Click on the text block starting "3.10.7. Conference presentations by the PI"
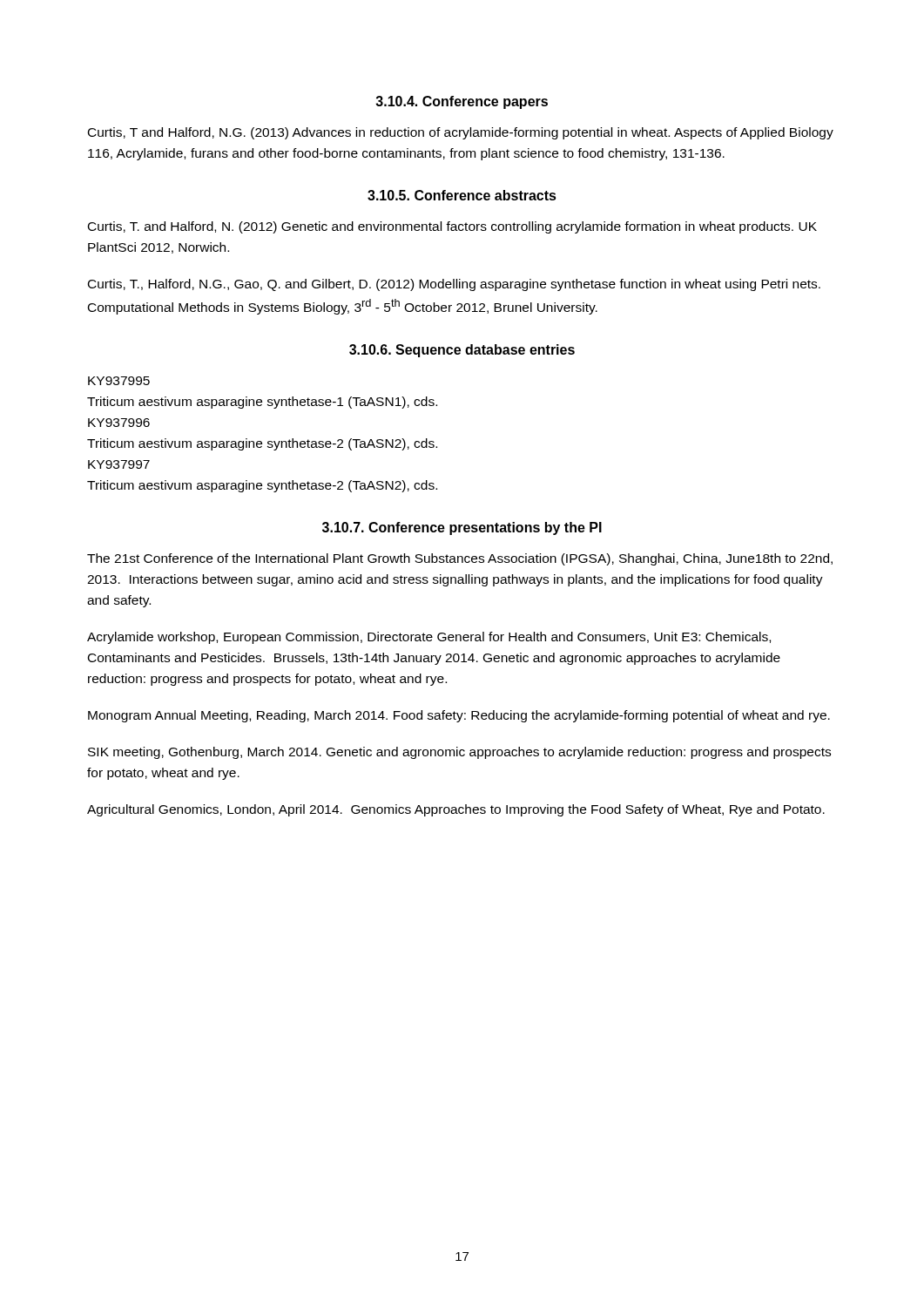The height and width of the screenshot is (1307, 924). tap(462, 528)
